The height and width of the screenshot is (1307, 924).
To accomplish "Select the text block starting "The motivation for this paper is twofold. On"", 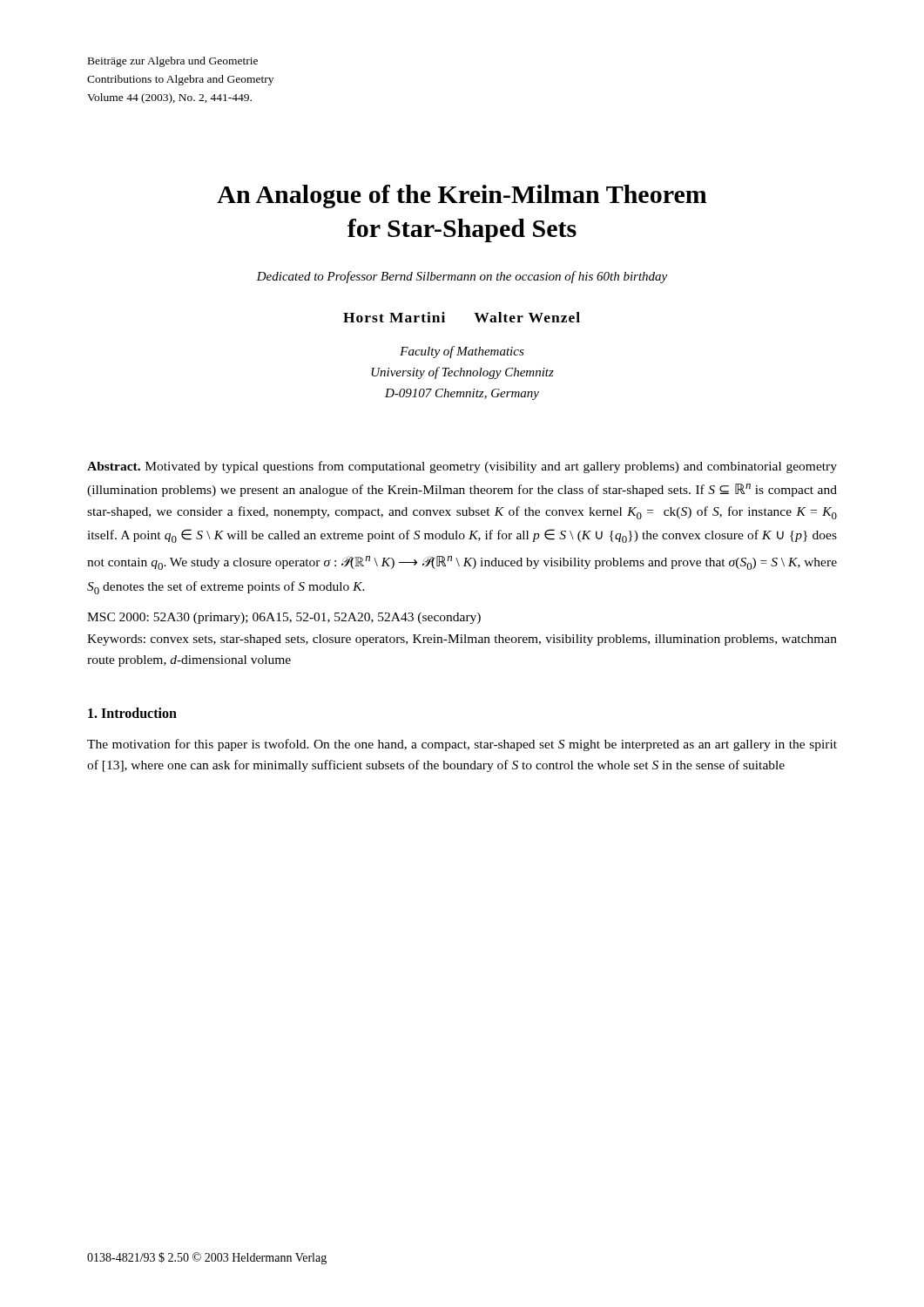I will 462,754.
